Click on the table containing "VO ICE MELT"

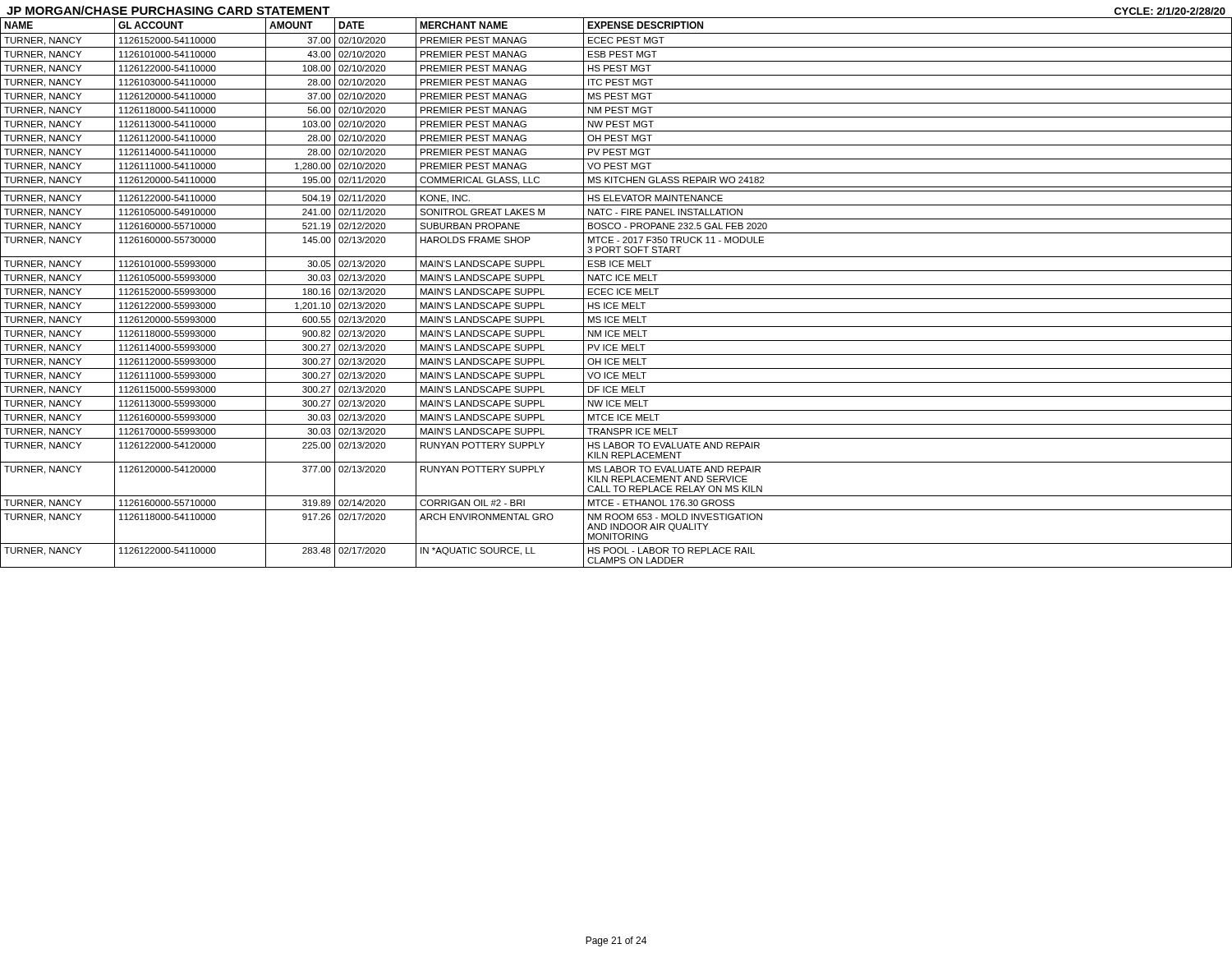[616, 292]
